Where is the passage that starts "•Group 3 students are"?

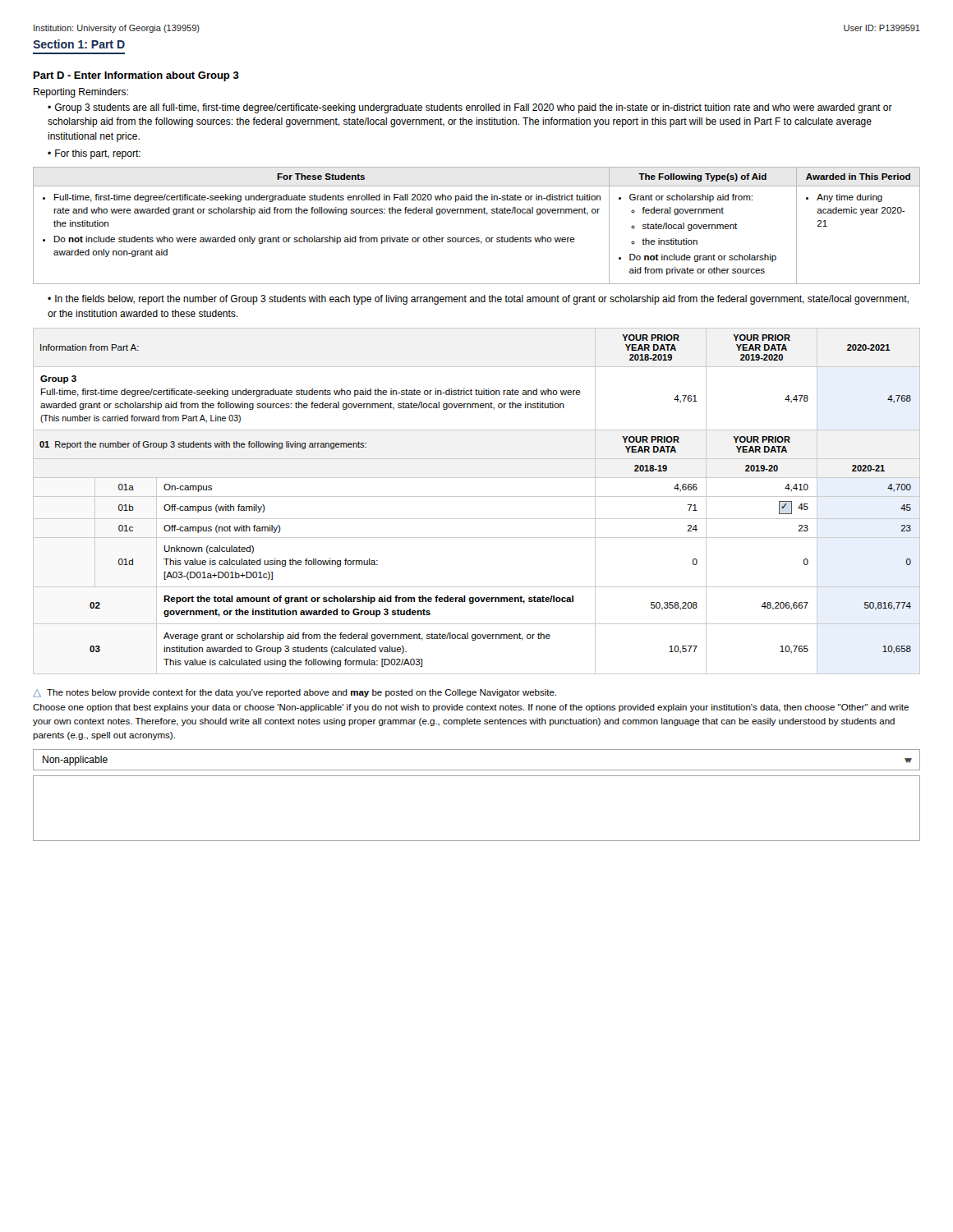(470, 122)
